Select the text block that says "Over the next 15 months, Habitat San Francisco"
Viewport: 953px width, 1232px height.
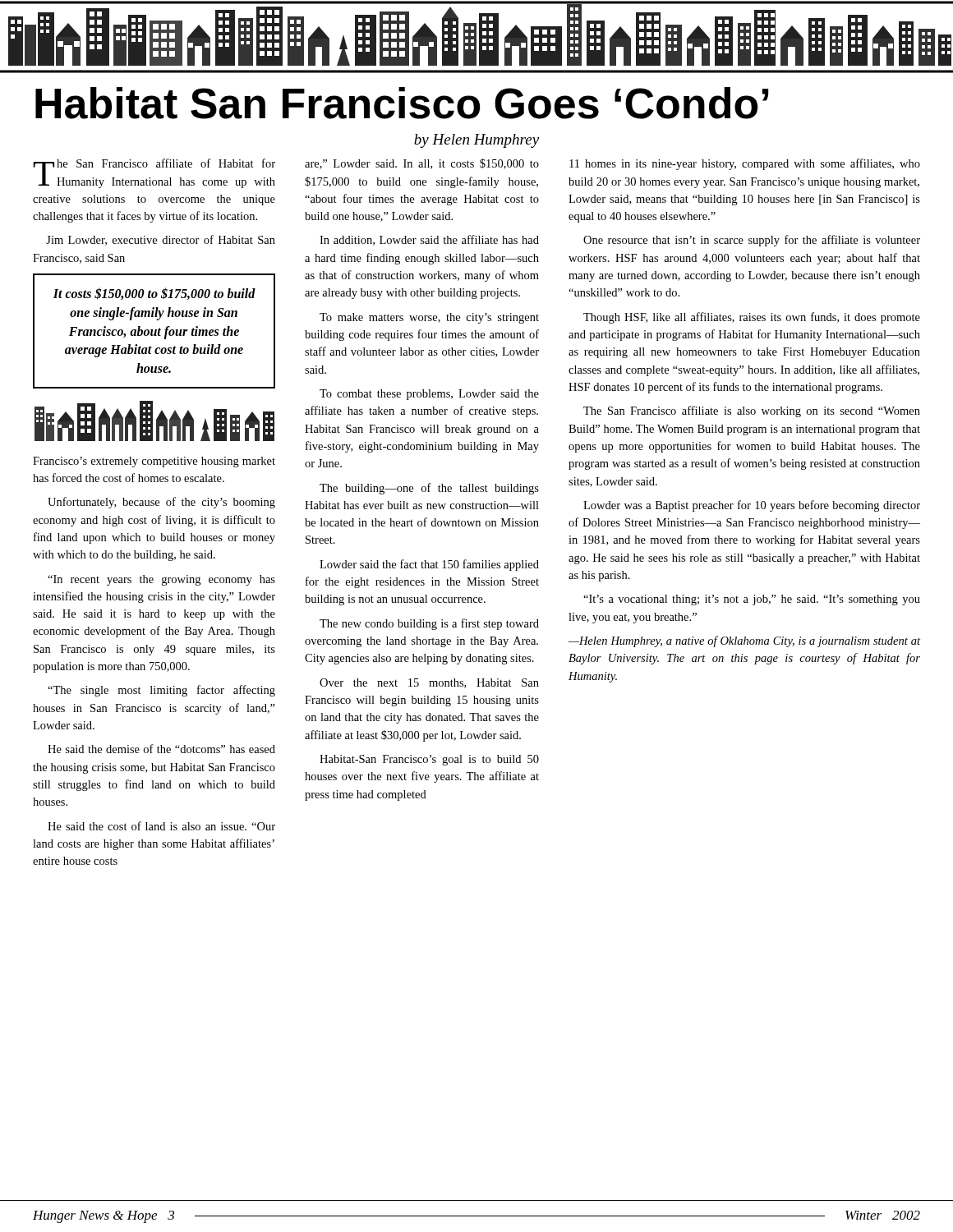click(x=422, y=709)
